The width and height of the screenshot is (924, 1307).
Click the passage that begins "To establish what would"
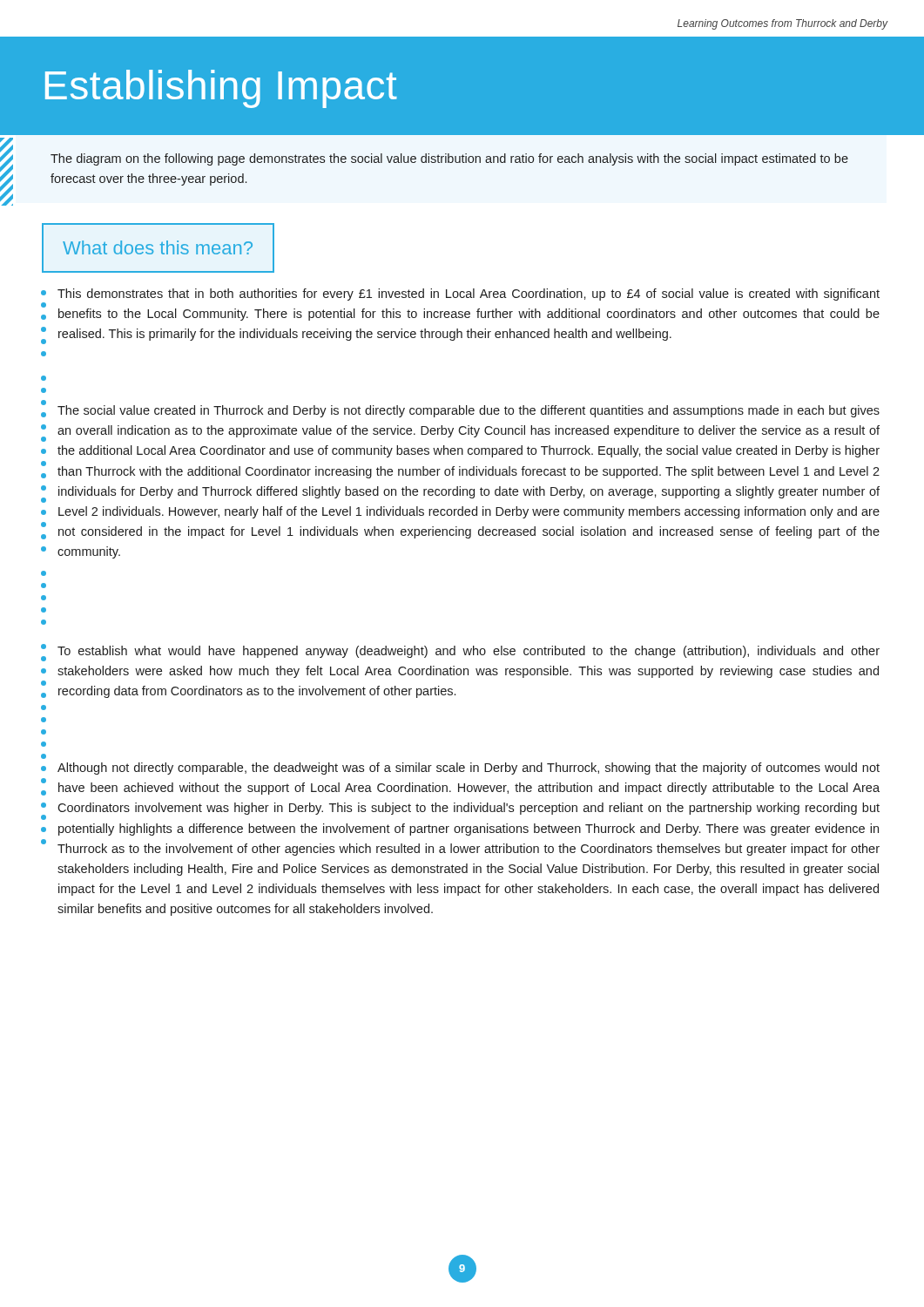pos(469,672)
